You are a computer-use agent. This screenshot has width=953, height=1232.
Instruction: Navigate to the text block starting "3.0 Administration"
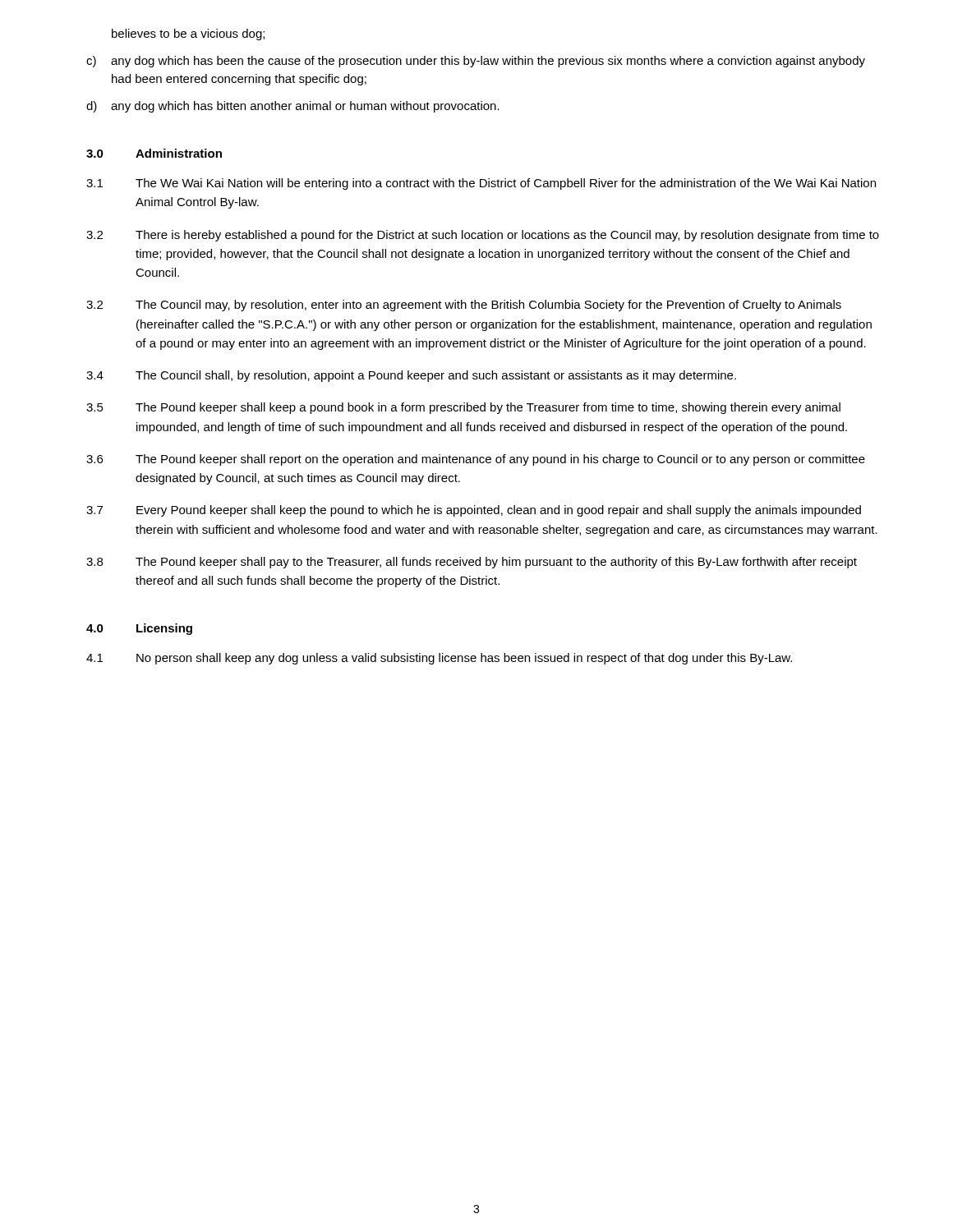154,153
